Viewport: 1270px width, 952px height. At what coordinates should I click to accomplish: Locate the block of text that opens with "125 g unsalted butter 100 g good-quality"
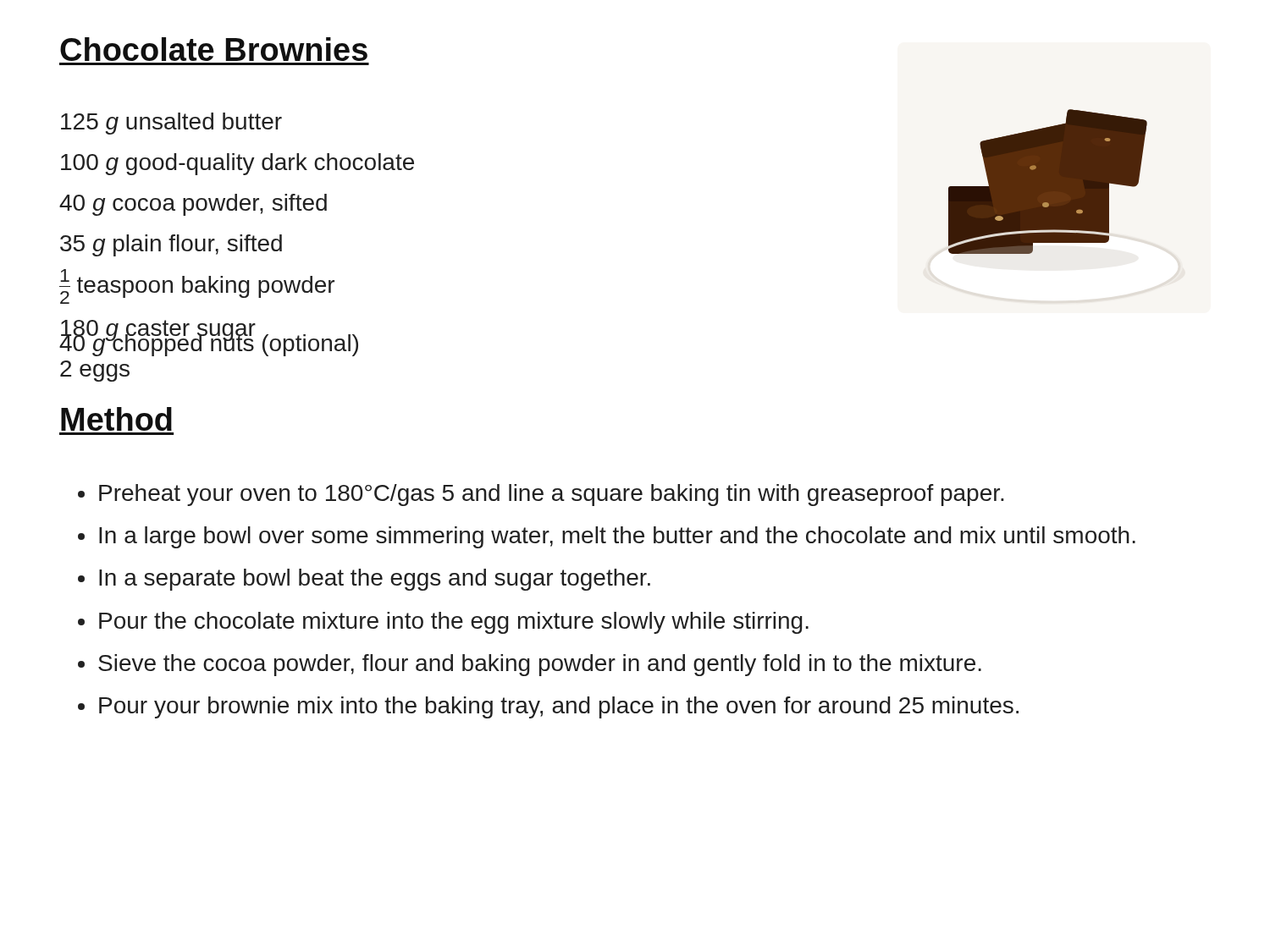(x=237, y=246)
